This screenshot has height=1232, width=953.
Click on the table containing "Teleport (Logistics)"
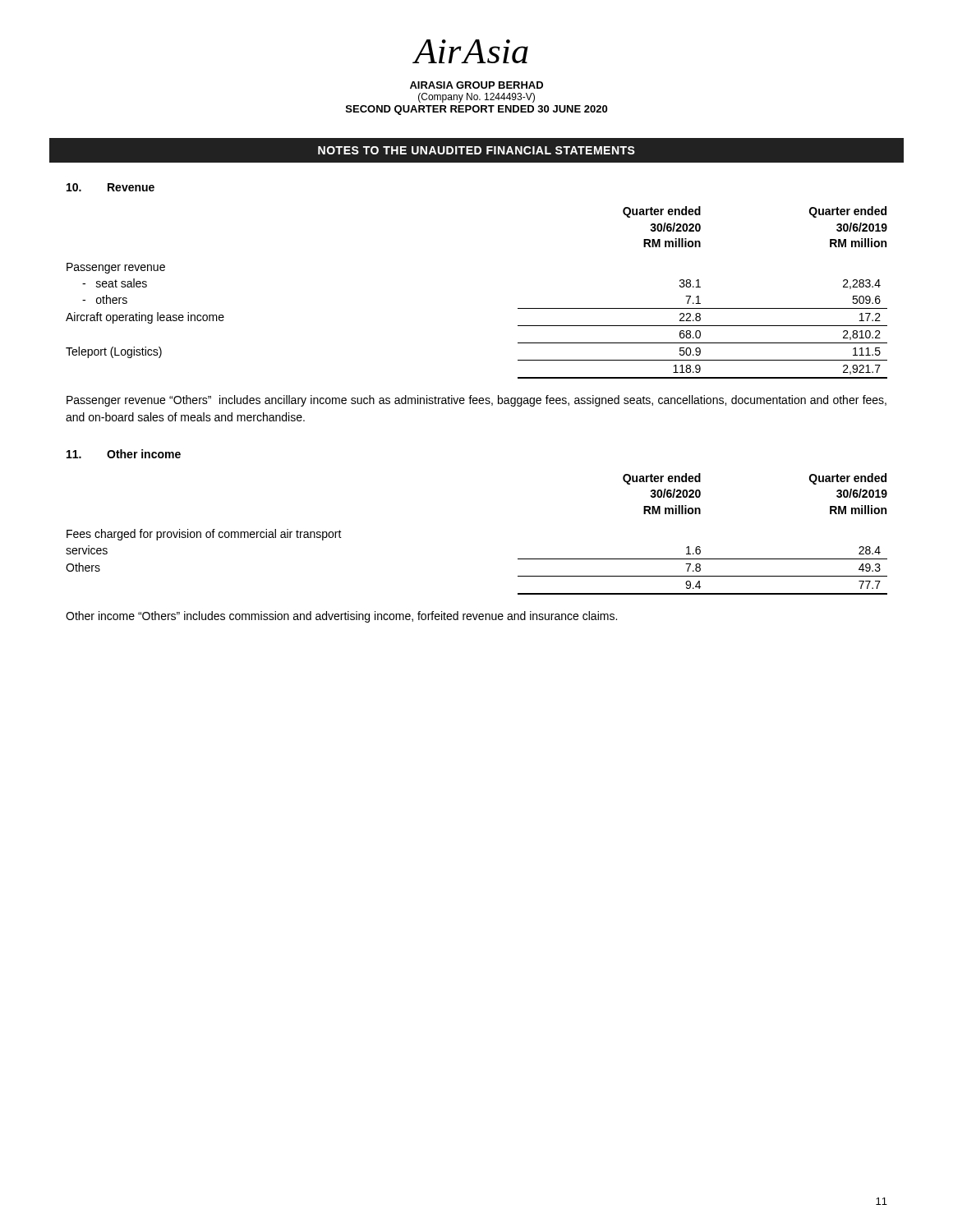point(476,290)
